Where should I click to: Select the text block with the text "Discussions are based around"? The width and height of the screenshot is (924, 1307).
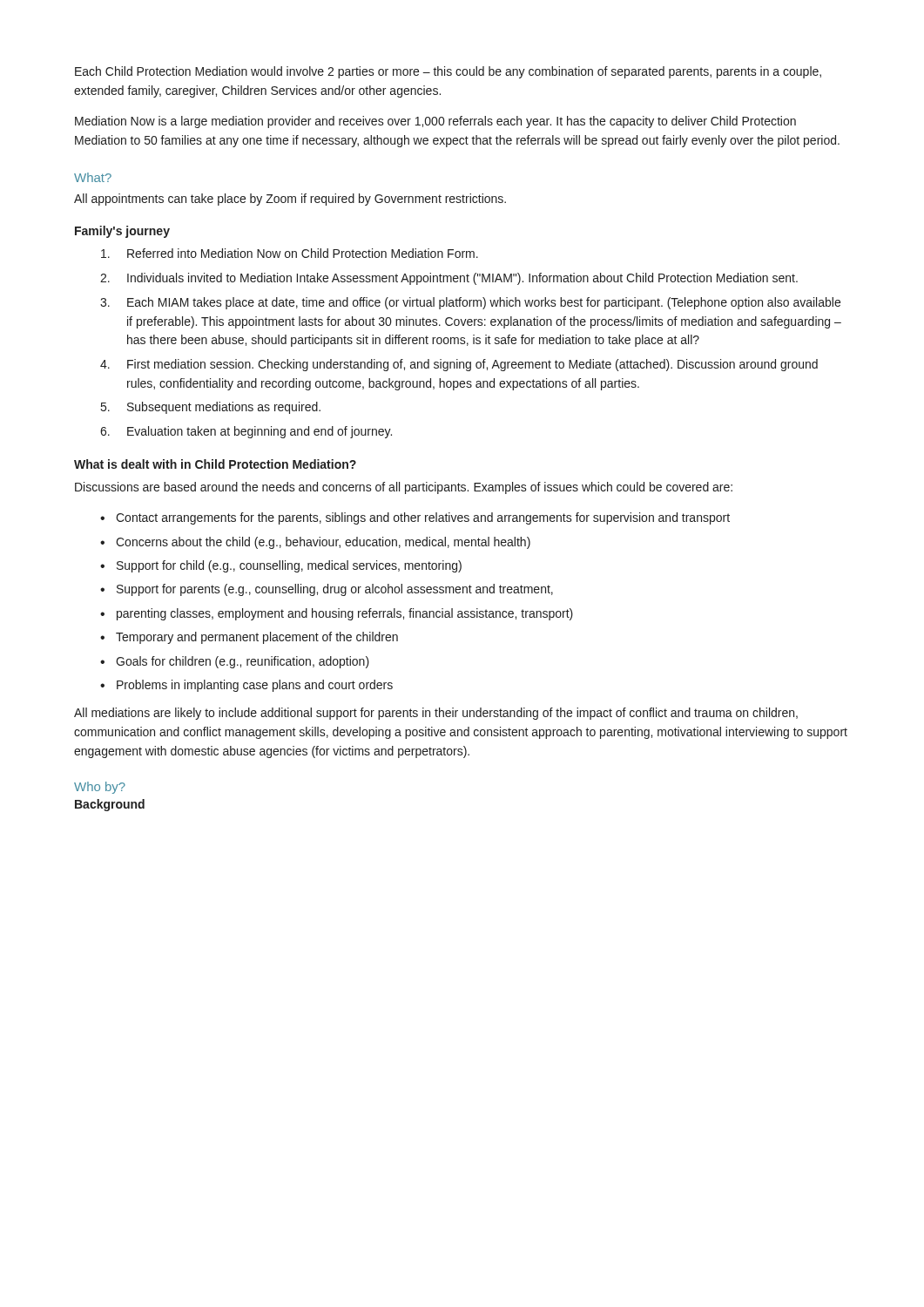click(x=404, y=487)
